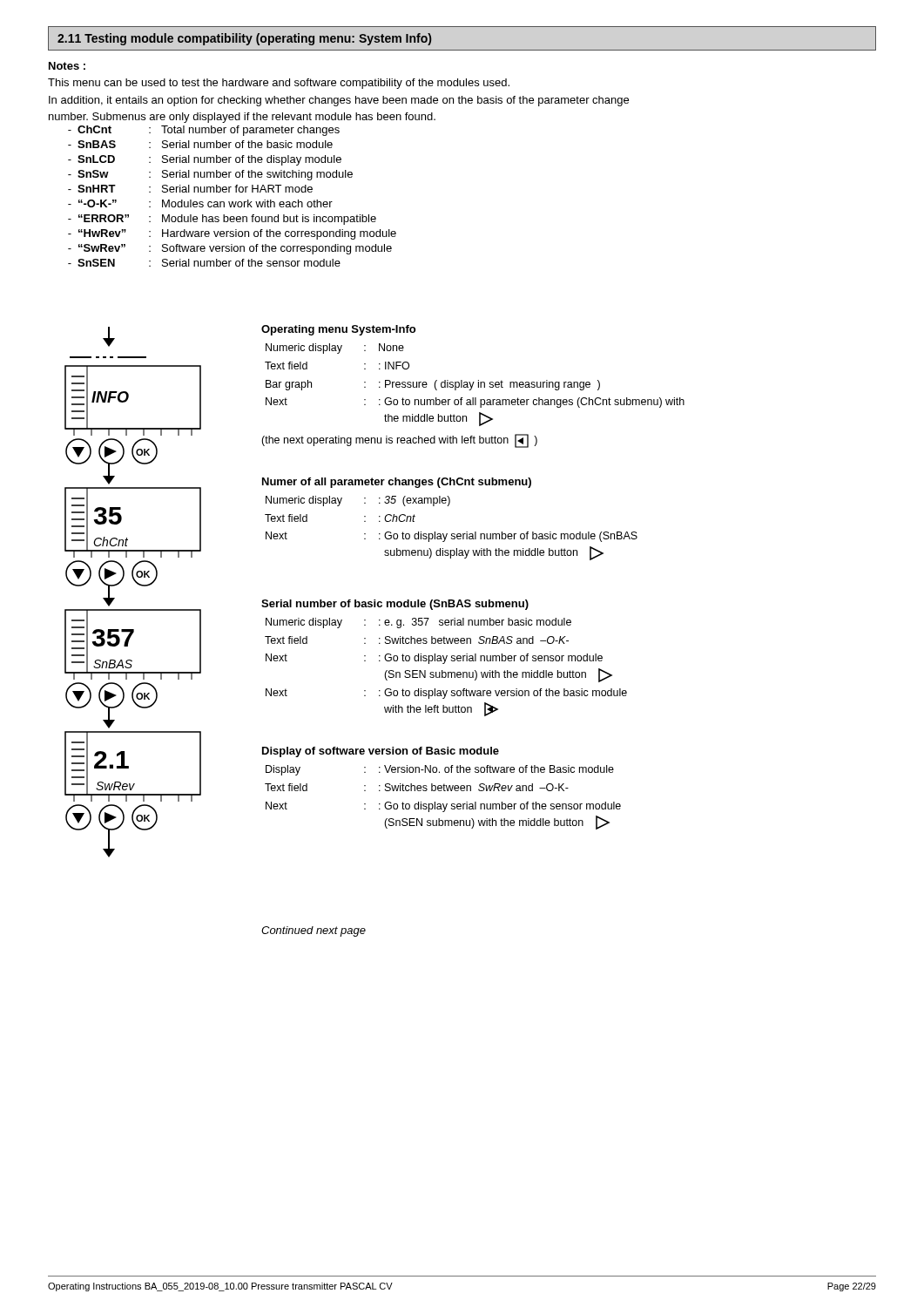The width and height of the screenshot is (924, 1307).
Task: Select a schematic
Action: pos(148,637)
